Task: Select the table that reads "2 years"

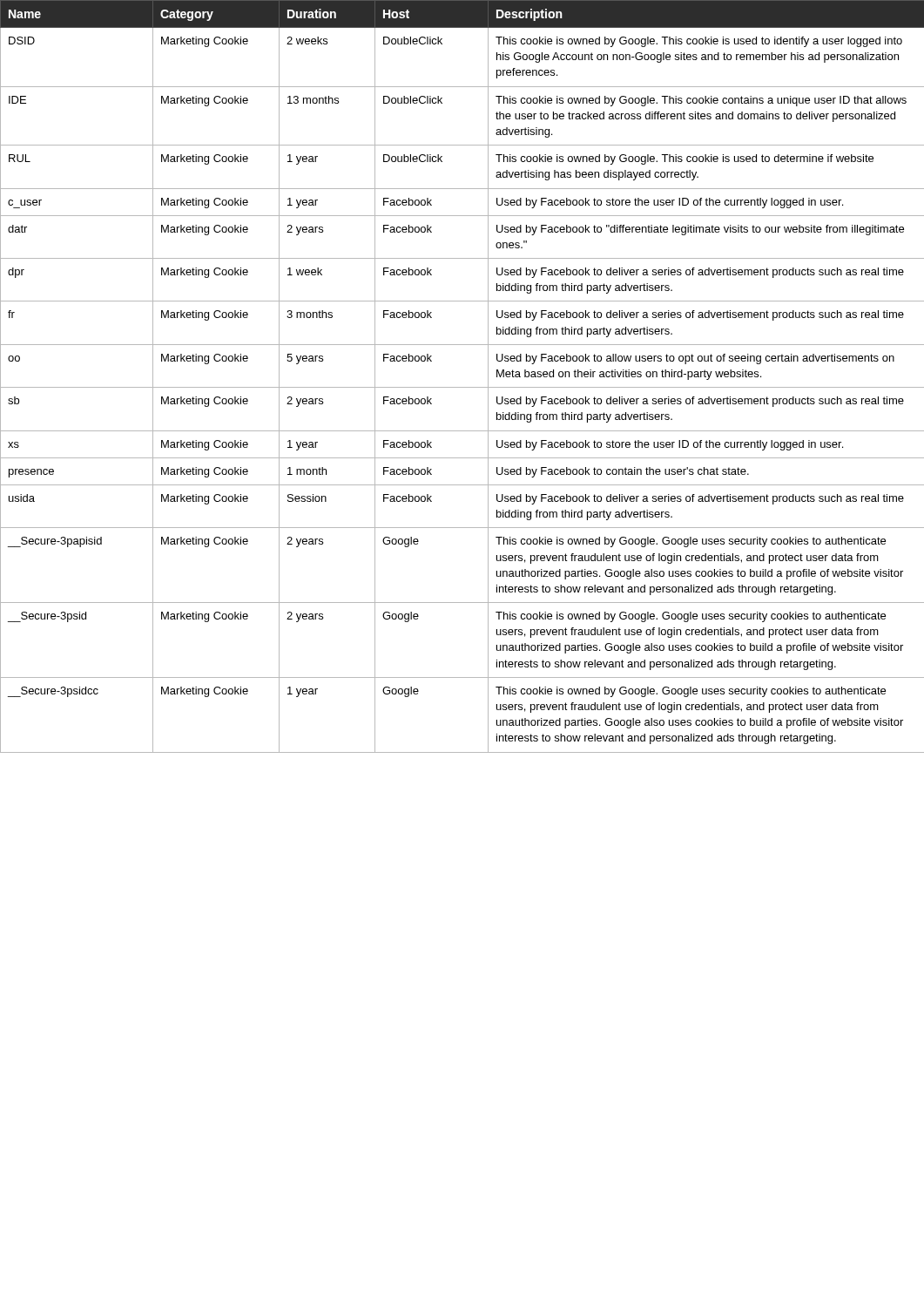Action: pos(462,376)
